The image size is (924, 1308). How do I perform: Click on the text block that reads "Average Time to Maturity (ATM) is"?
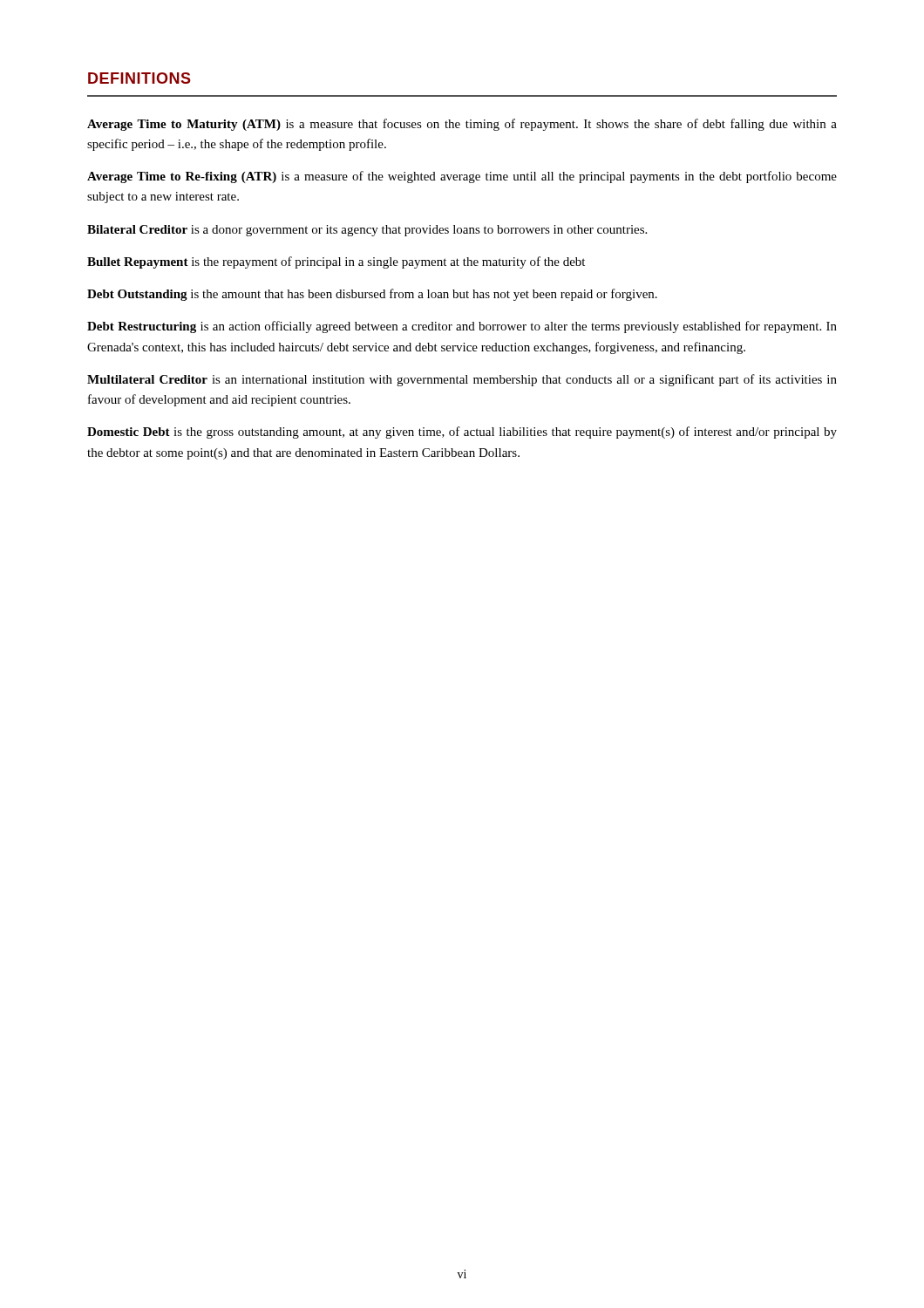(x=462, y=134)
